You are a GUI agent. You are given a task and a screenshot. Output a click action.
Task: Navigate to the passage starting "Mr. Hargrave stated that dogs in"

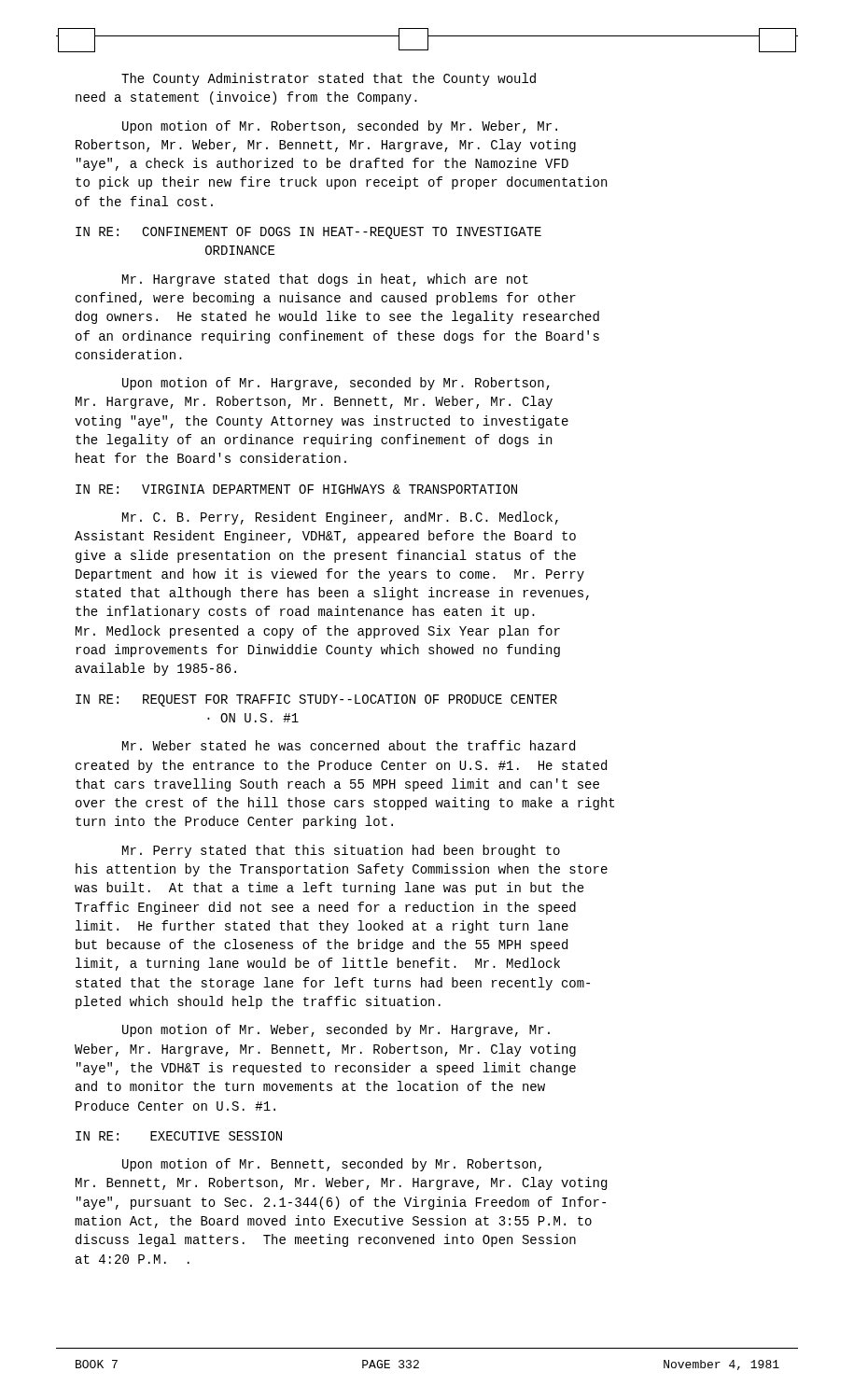point(427,318)
